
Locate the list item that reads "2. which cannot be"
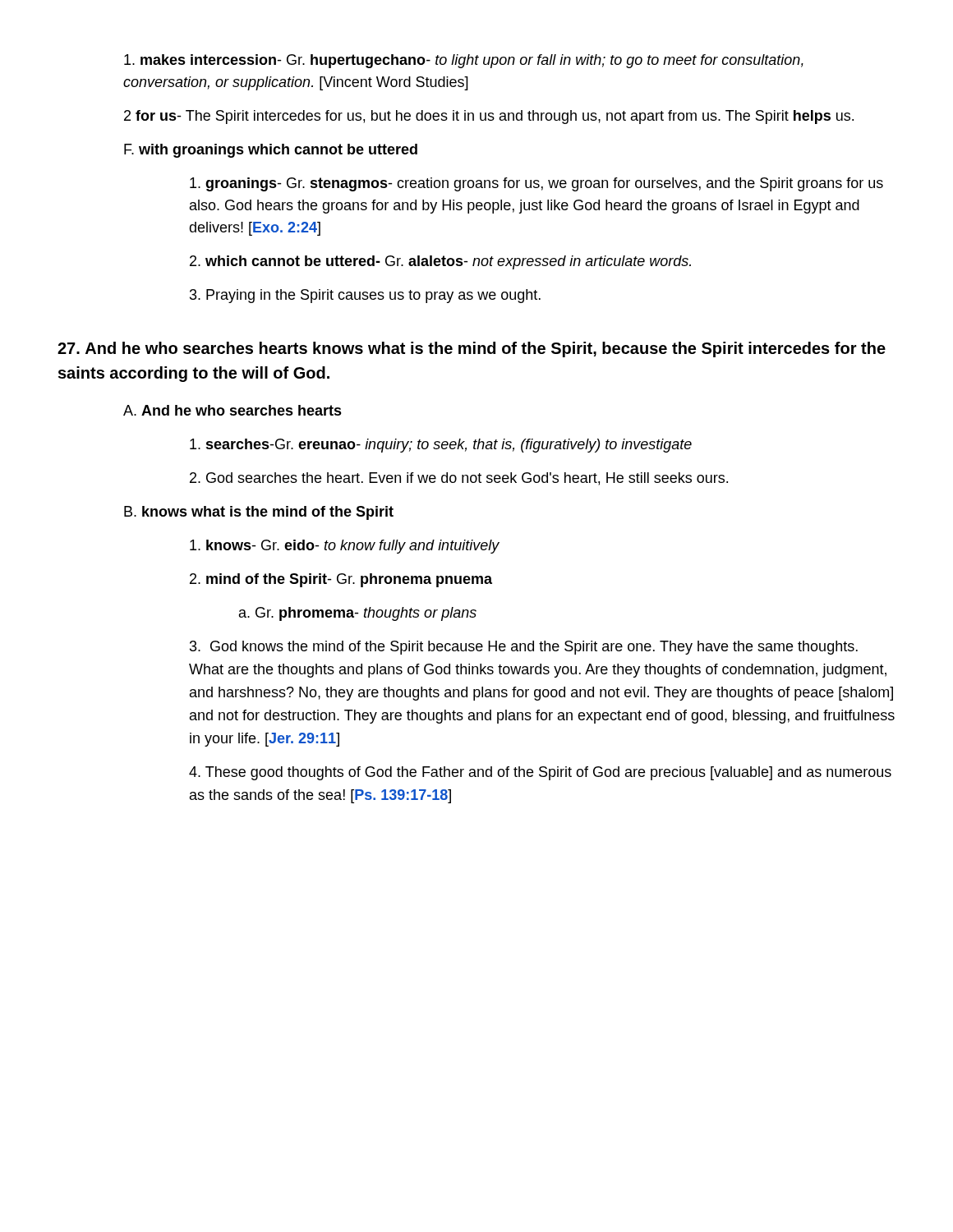click(x=441, y=261)
